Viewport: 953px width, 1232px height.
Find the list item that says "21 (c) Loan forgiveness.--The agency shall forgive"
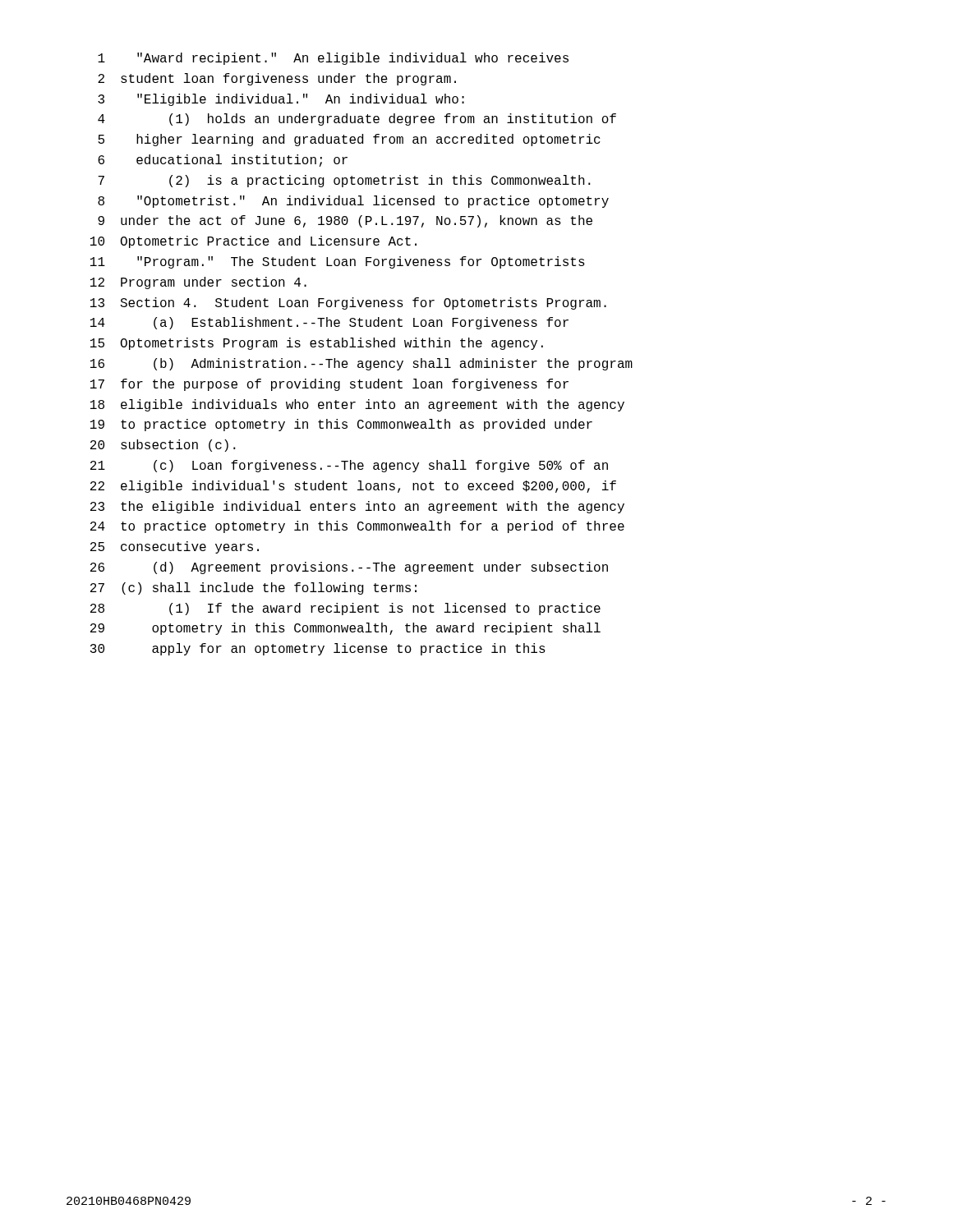pos(476,467)
